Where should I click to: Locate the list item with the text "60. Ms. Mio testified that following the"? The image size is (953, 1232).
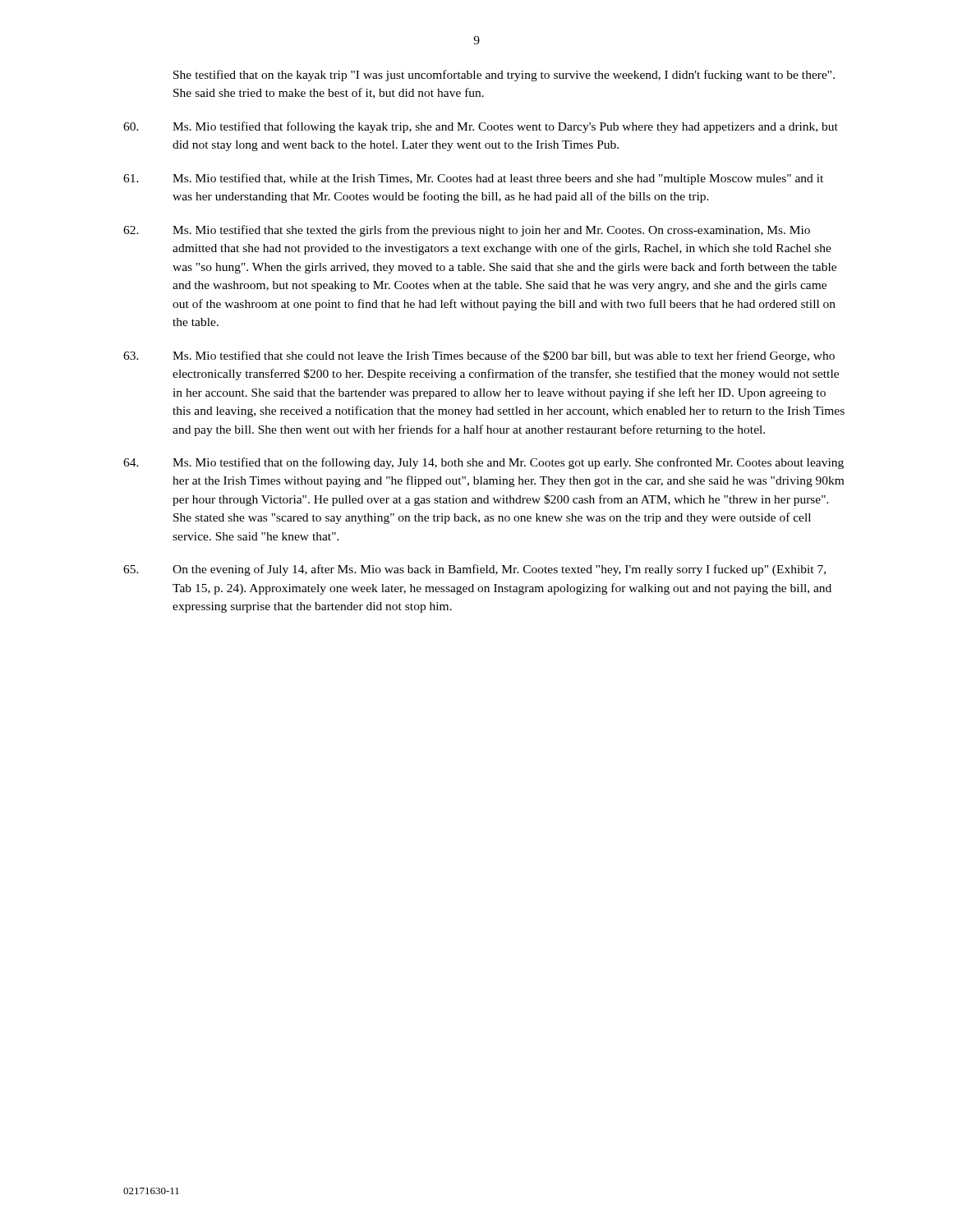click(485, 136)
